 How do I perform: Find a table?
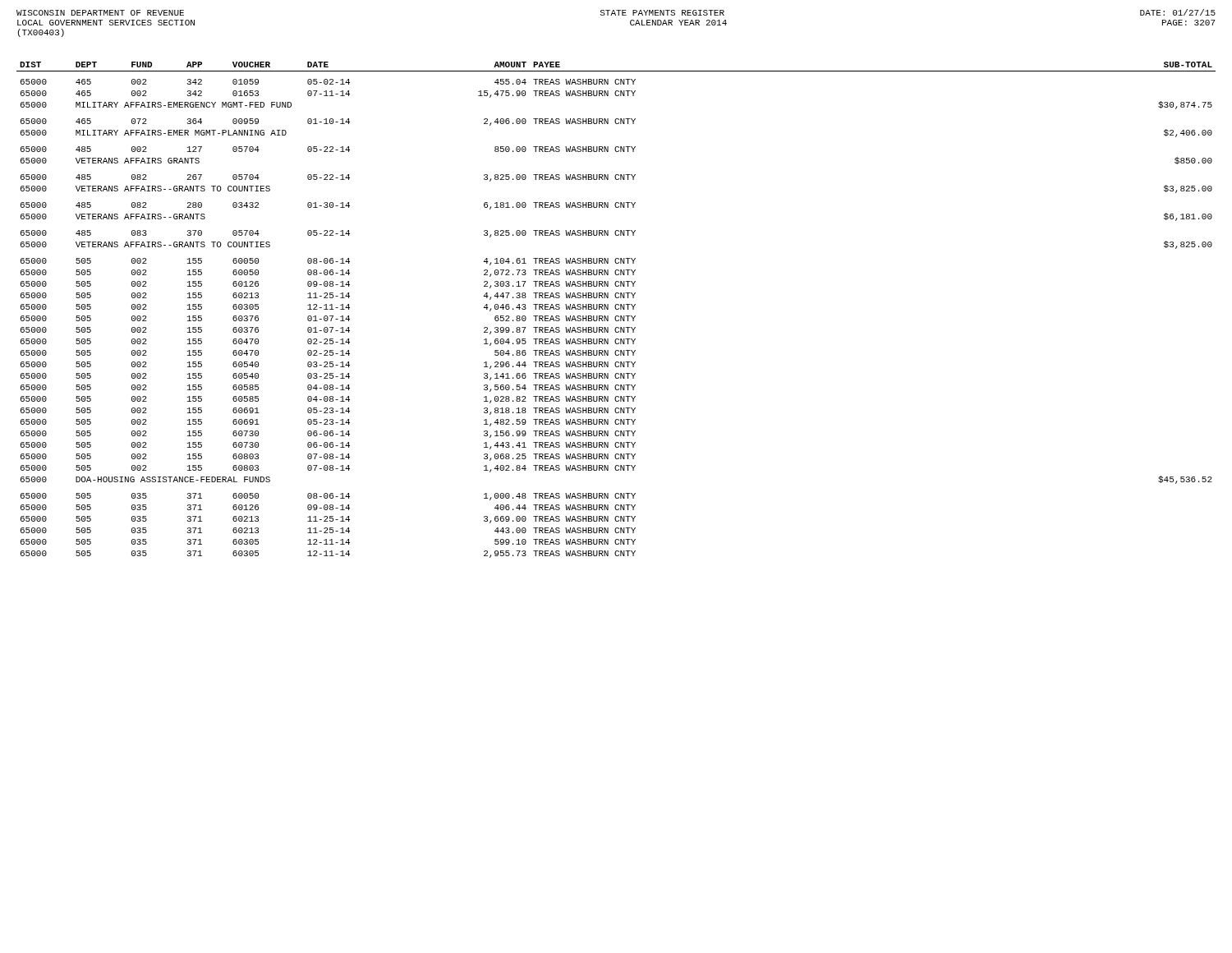(x=616, y=309)
